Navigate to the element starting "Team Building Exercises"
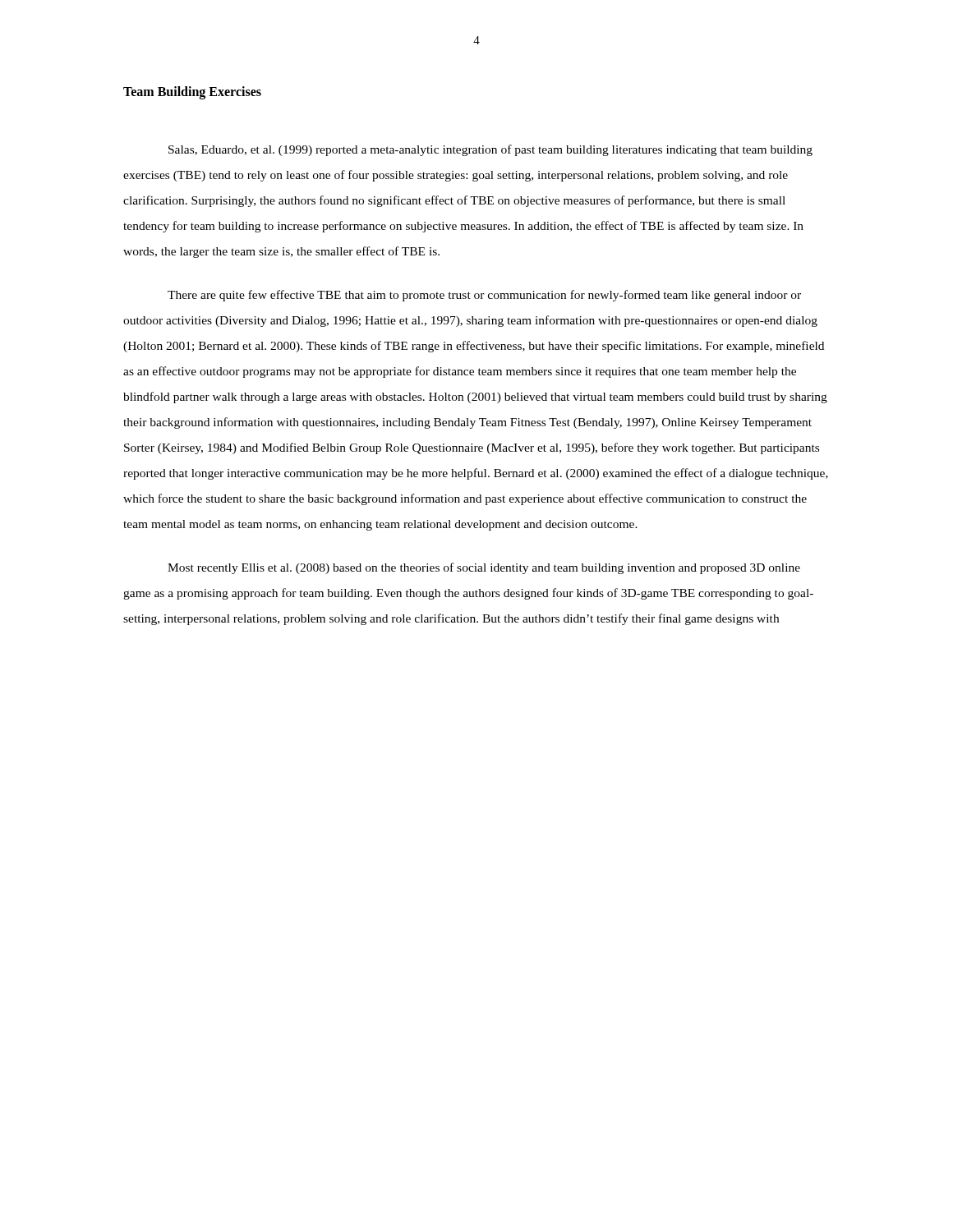This screenshot has height=1232, width=953. (x=192, y=92)
